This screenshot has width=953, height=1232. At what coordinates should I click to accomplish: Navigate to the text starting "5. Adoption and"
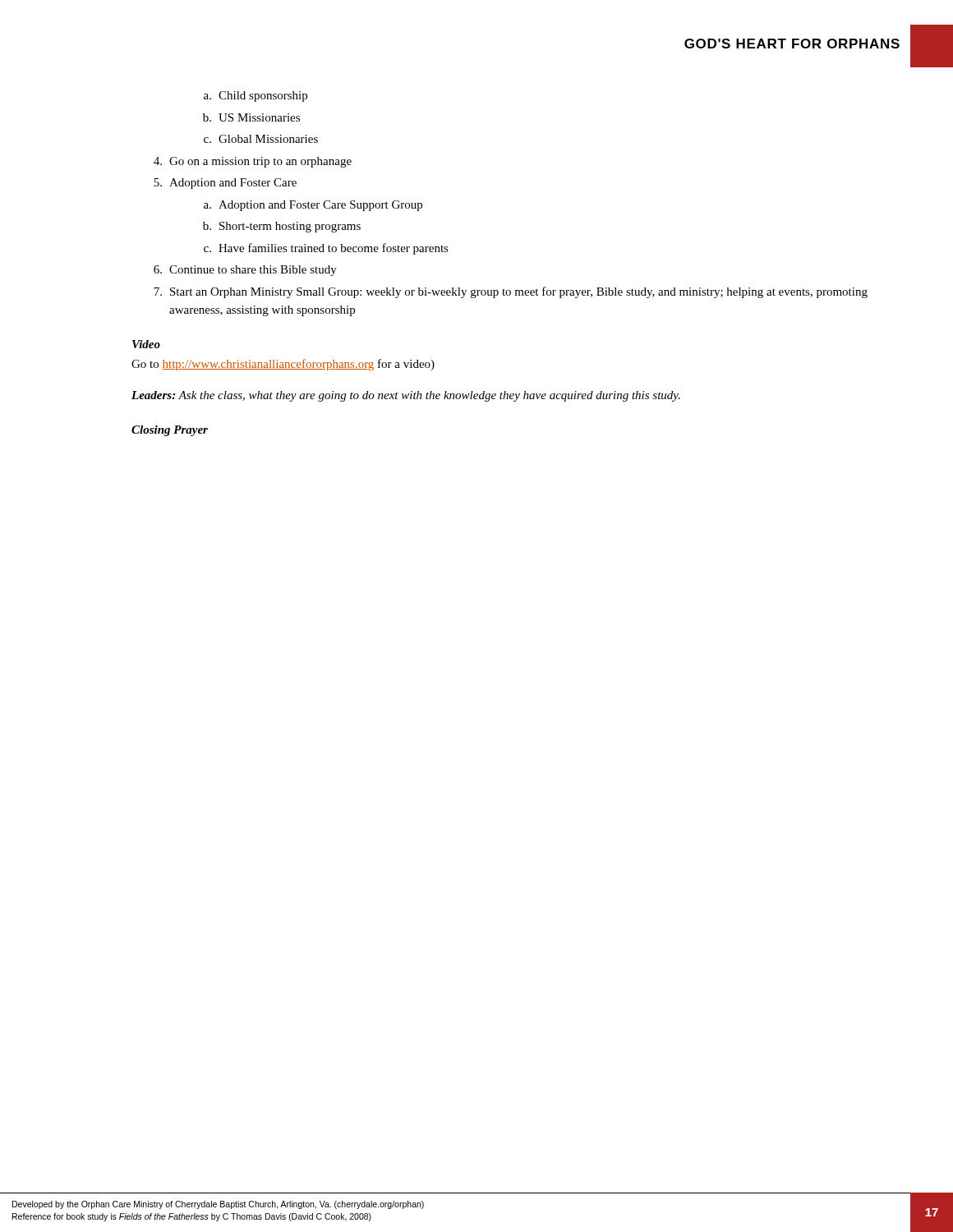pyautogui.click(x=214, y=183)
